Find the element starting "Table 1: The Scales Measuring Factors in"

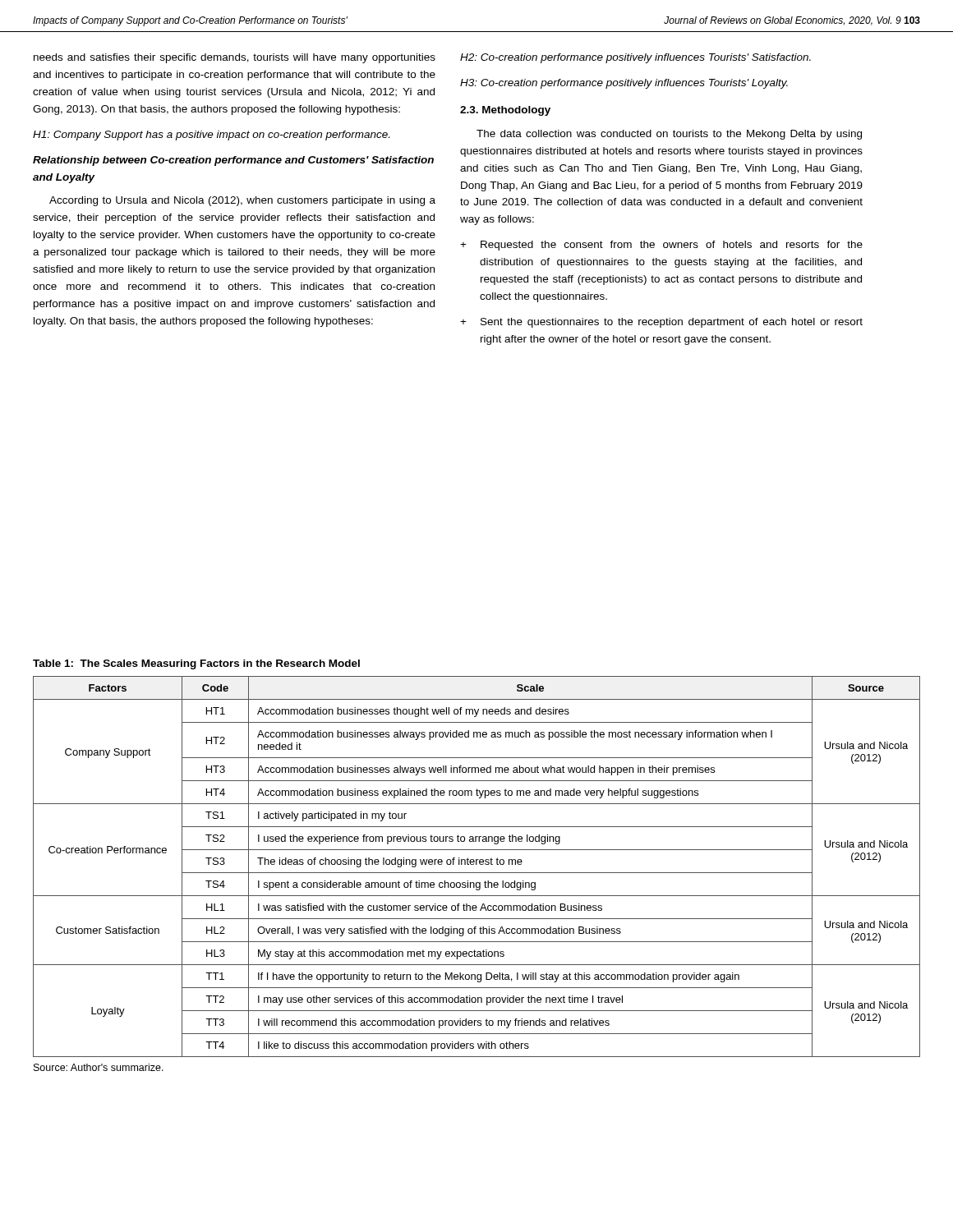[197, 663]
